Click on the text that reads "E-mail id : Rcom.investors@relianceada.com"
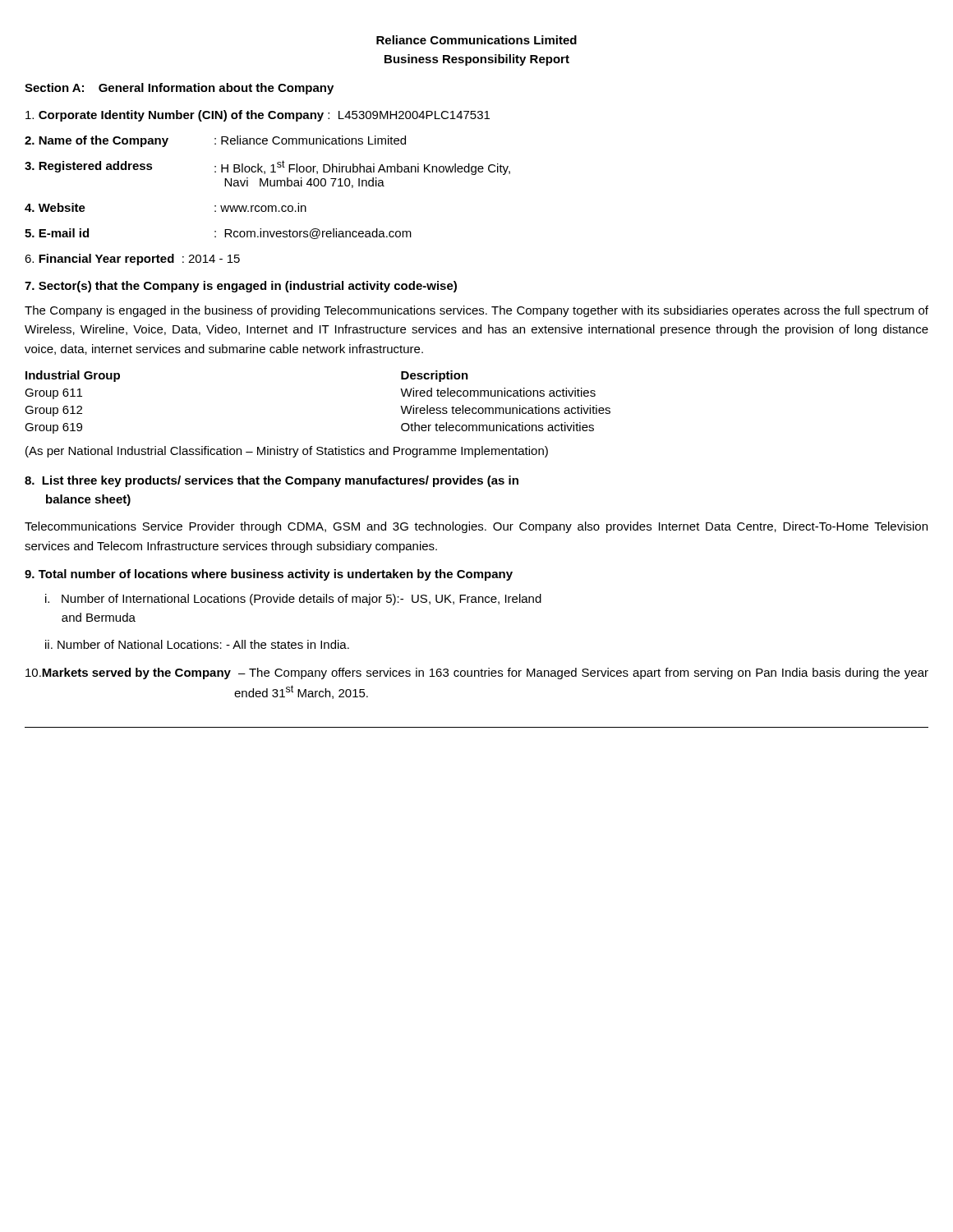953x1232 pixels. pos(218,234)
